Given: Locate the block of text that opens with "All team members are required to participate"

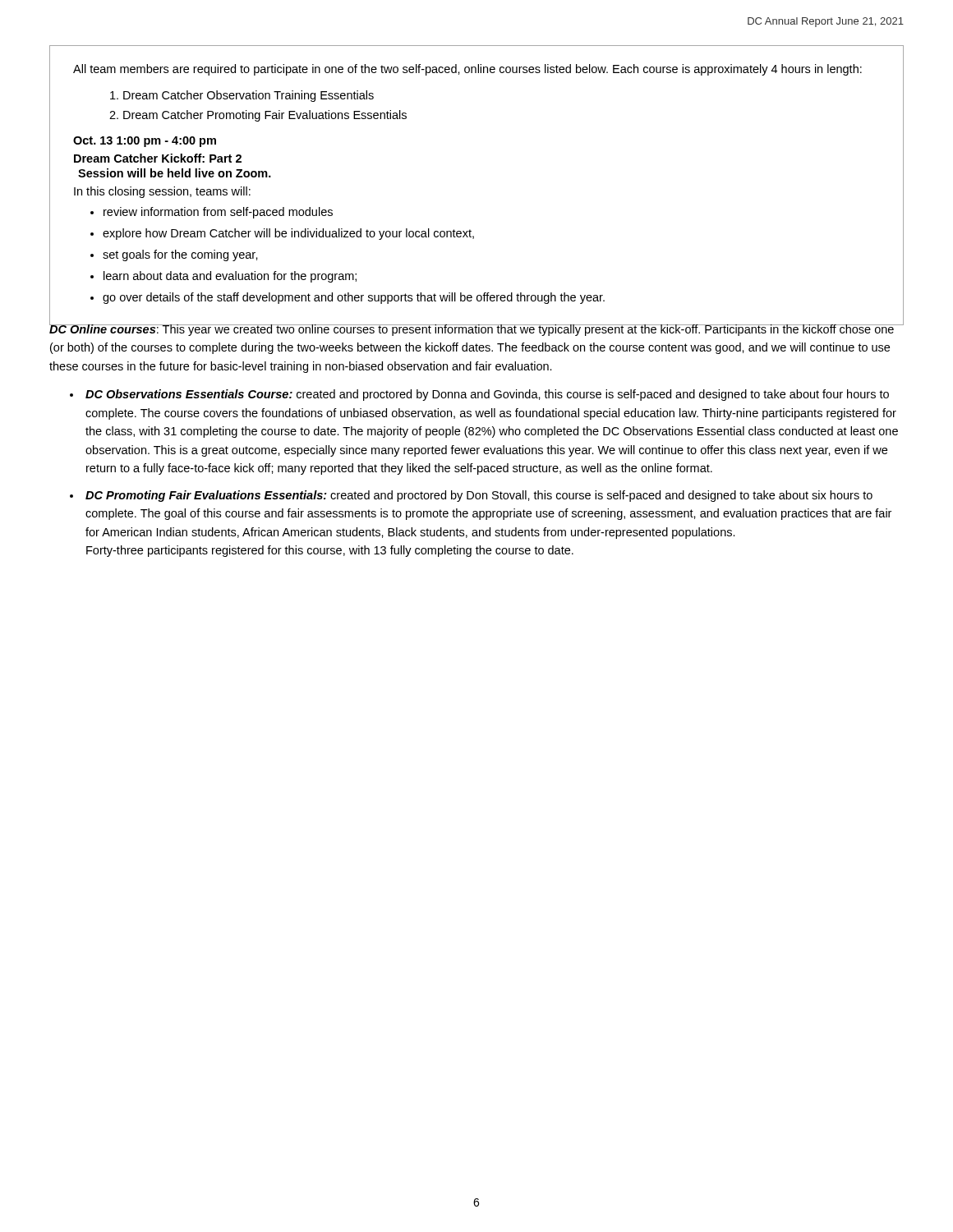Looking at the screenshot, I should [468, 69].
